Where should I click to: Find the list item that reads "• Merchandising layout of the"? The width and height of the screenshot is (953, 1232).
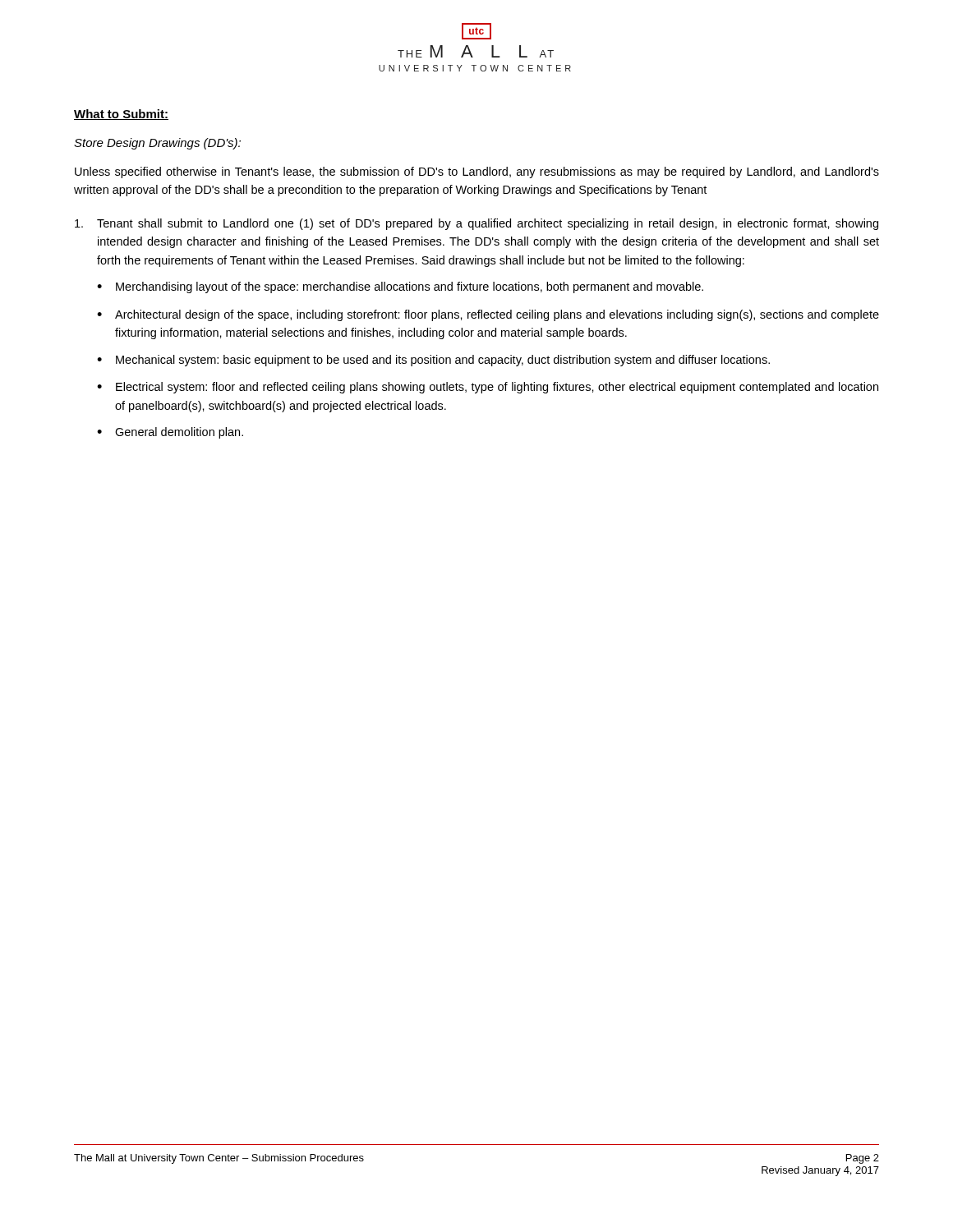[488, 288]
